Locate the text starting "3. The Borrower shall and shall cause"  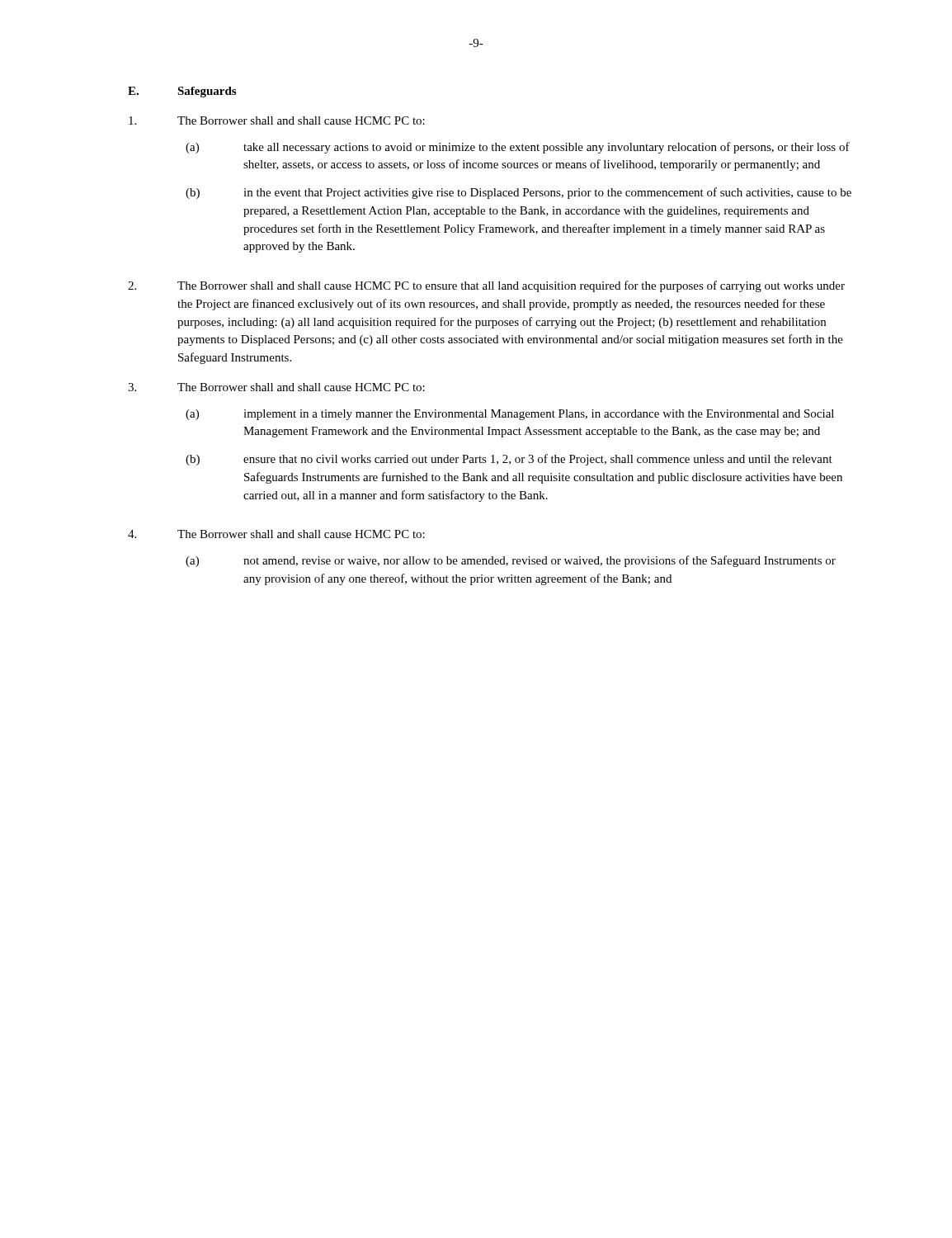tap(490, 446)
